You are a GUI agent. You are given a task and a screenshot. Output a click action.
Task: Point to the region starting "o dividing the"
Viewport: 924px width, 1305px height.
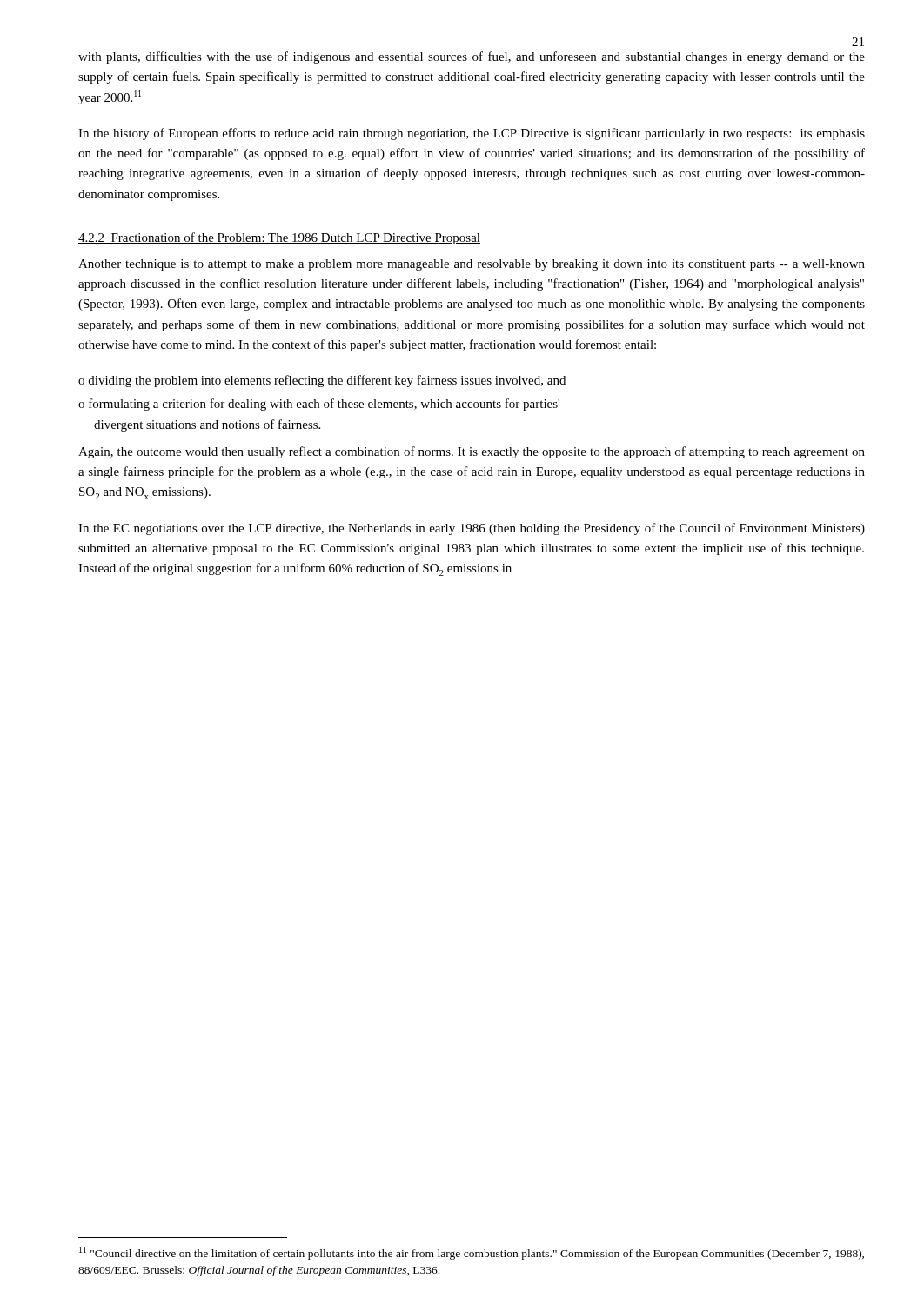(x=322, y=380)
